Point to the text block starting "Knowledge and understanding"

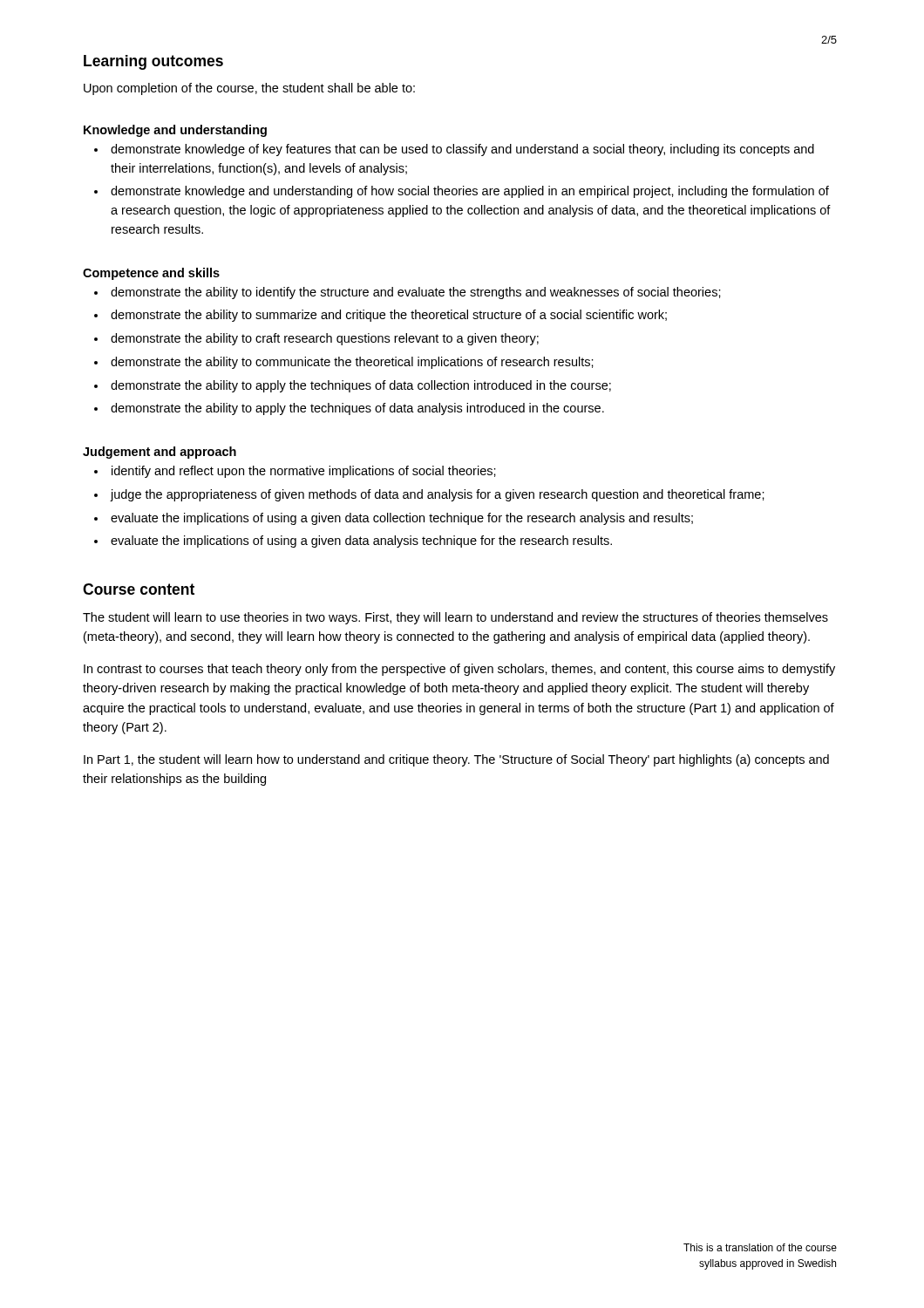click(175, 131)
